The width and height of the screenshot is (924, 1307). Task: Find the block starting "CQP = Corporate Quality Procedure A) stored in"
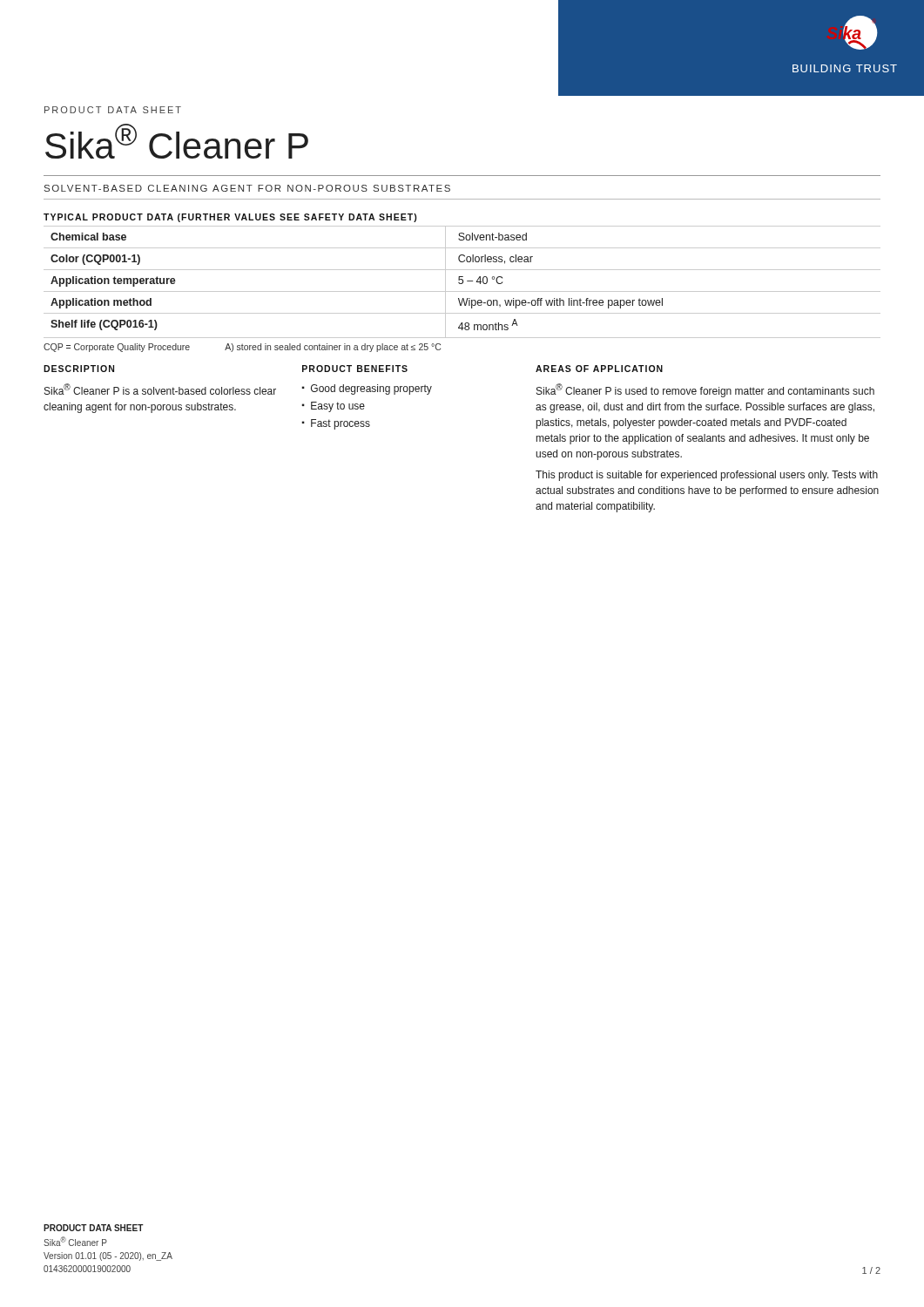tap(242, 347)
